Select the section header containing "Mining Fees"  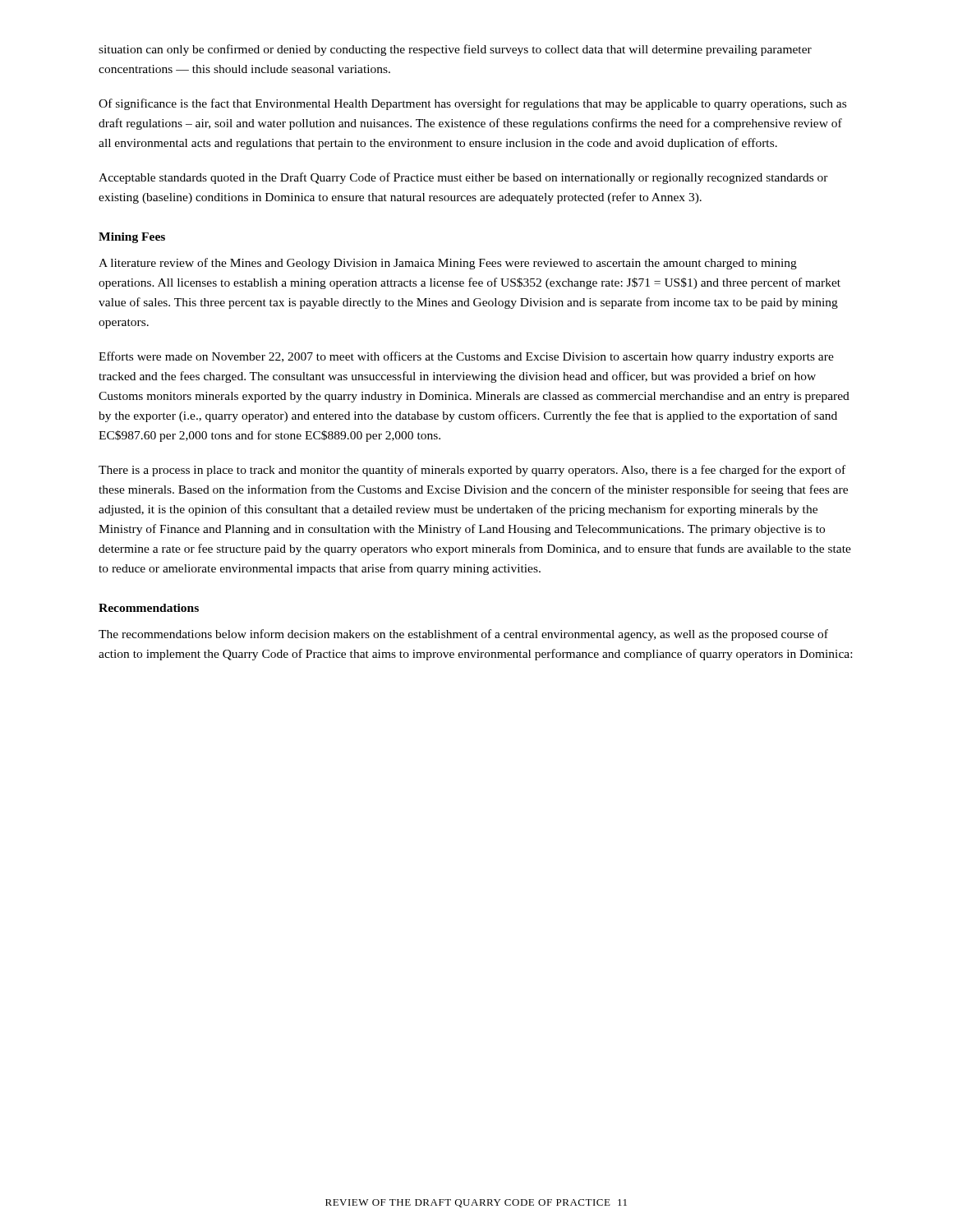[132, 236]
